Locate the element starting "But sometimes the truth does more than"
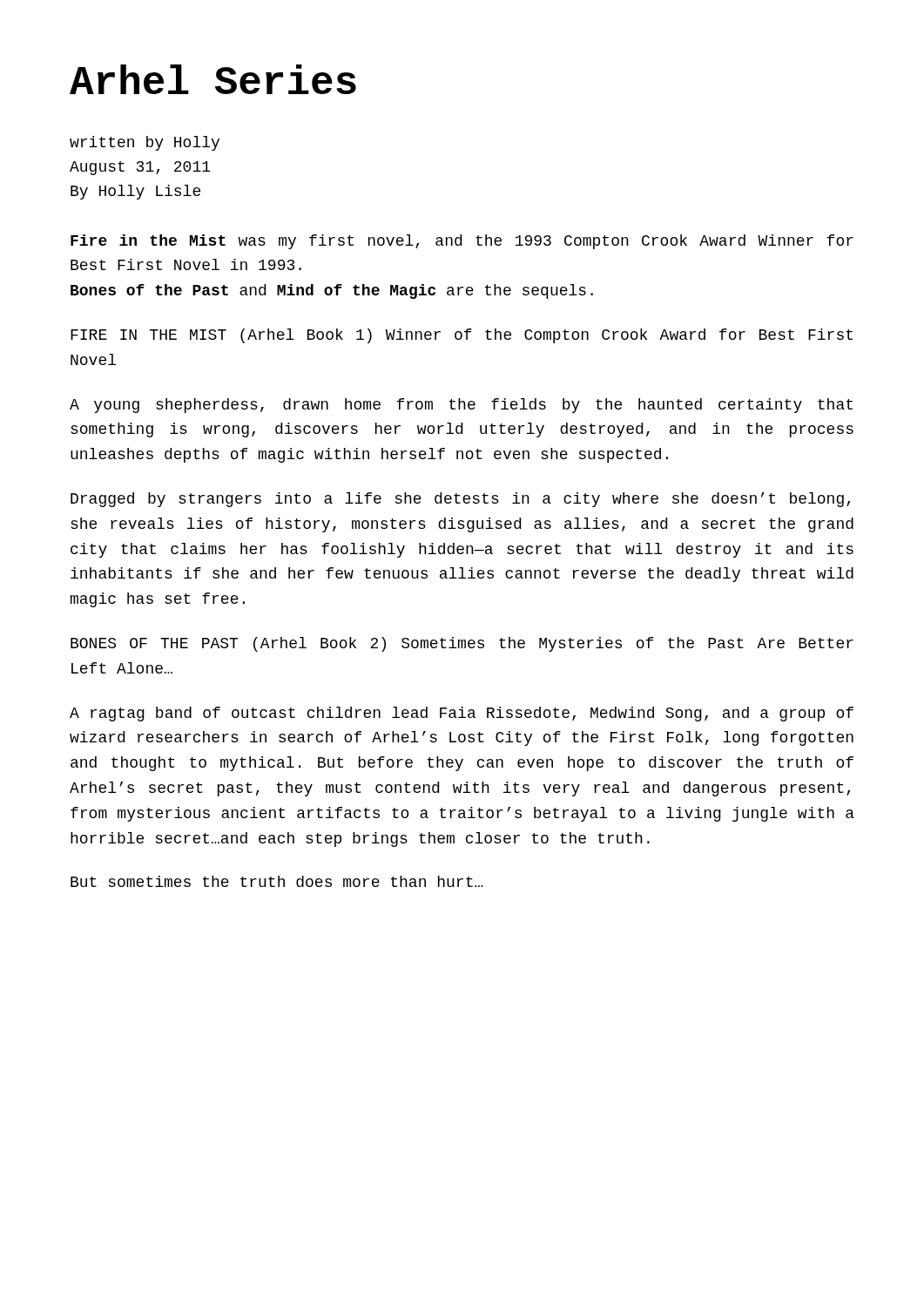Screen dimensions: 1307x924 pyautogui.click(x=277, y=883)
